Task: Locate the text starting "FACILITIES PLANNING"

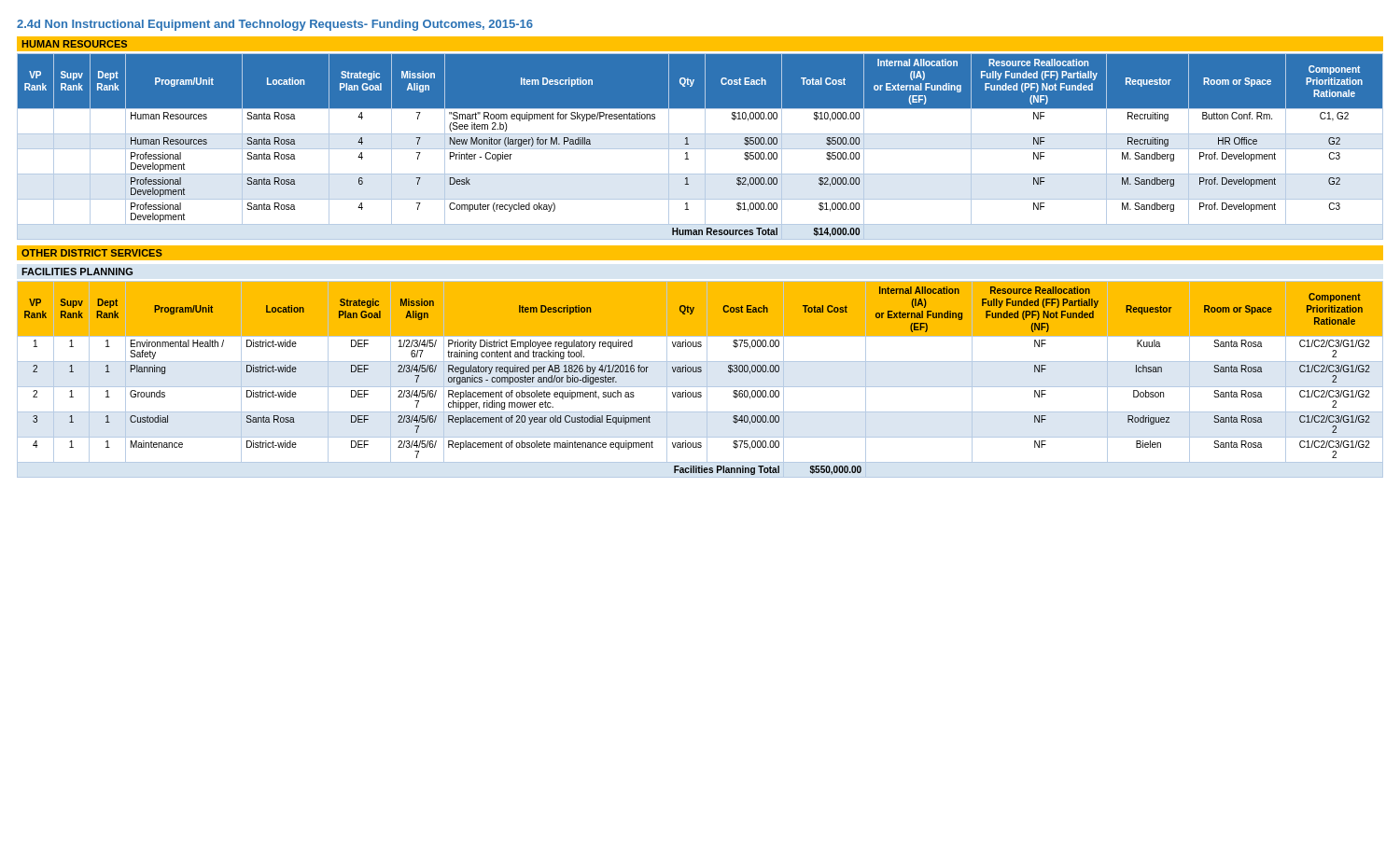Action: pyautogui.click(x=77, y=272)
